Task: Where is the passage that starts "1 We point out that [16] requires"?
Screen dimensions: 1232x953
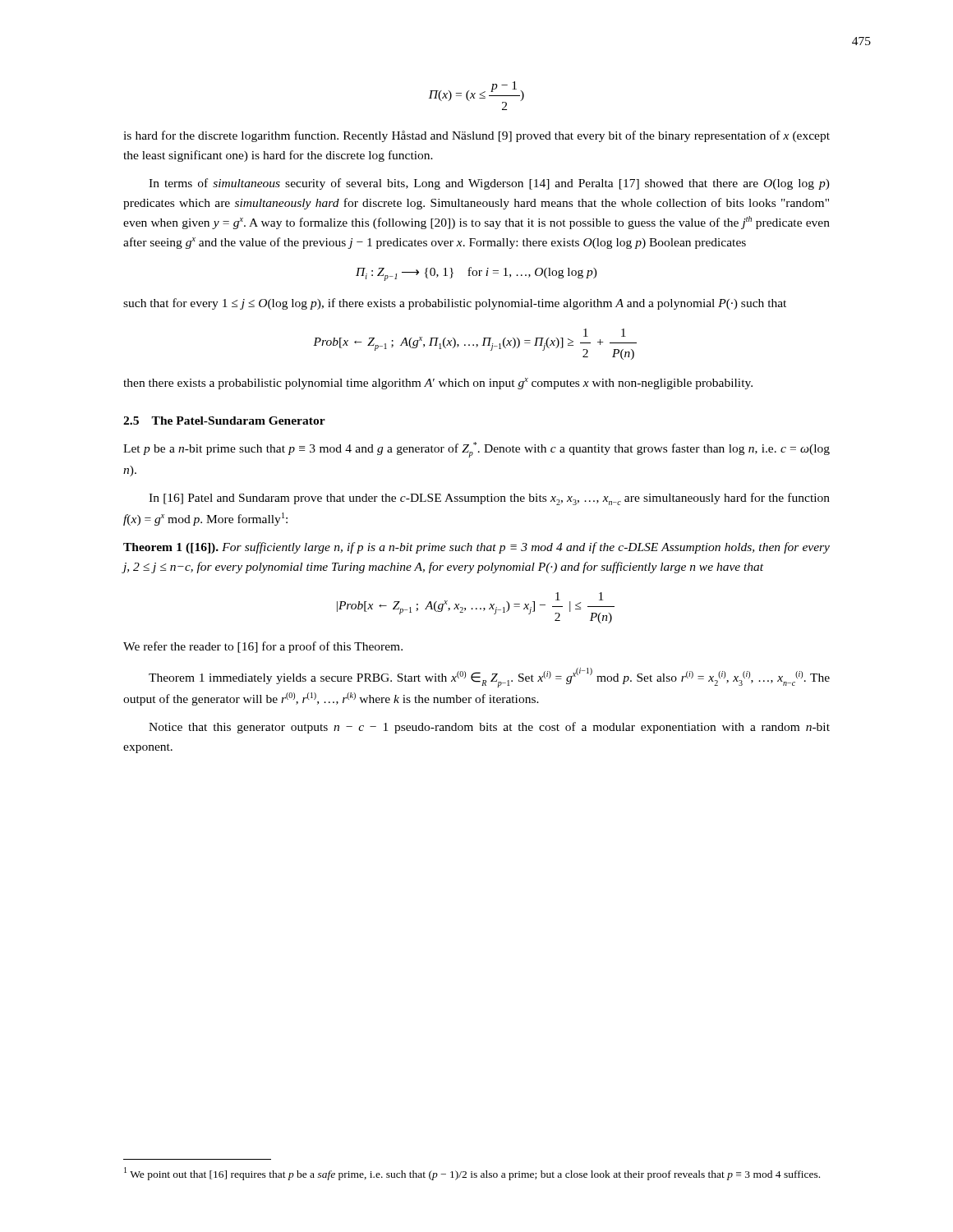Action: tap(472, 1172)
